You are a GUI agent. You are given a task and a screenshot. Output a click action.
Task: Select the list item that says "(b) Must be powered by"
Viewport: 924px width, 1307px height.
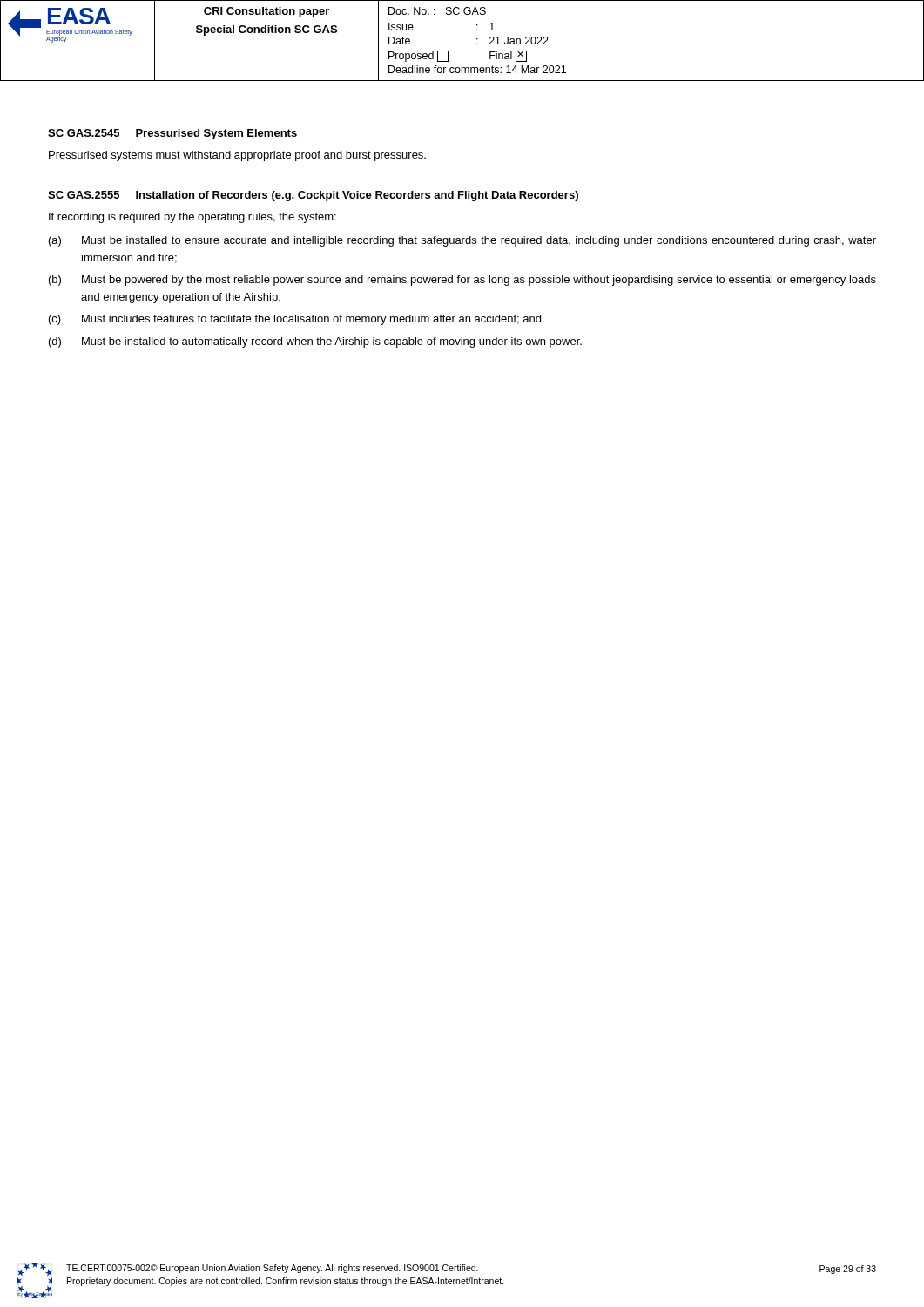point(462,288)
